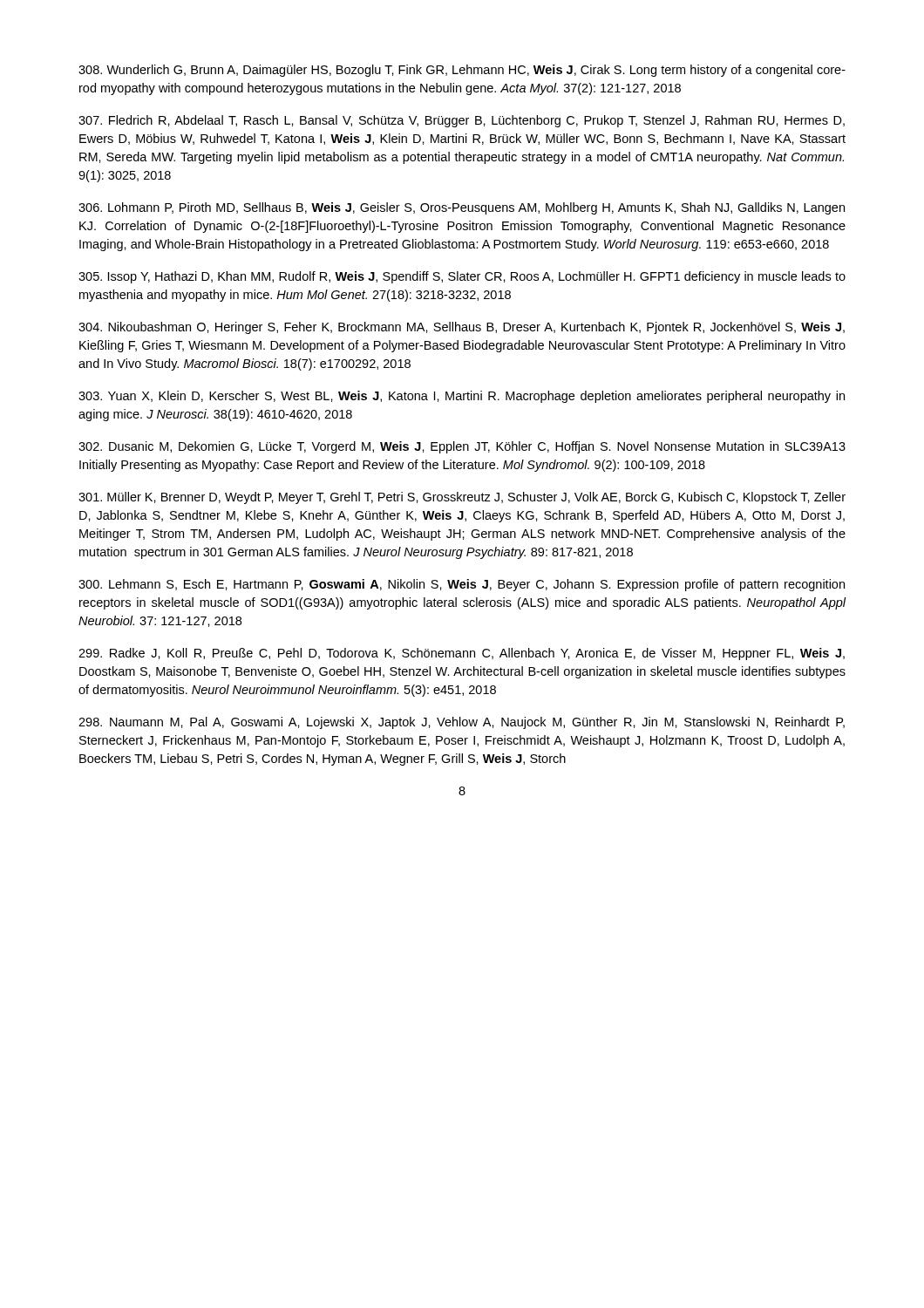
Task: Locate the region starting "308. Wunderlich G, Brunn A, Daimagüler HS, Bozoglu"
Action: (x=462, y=79)
